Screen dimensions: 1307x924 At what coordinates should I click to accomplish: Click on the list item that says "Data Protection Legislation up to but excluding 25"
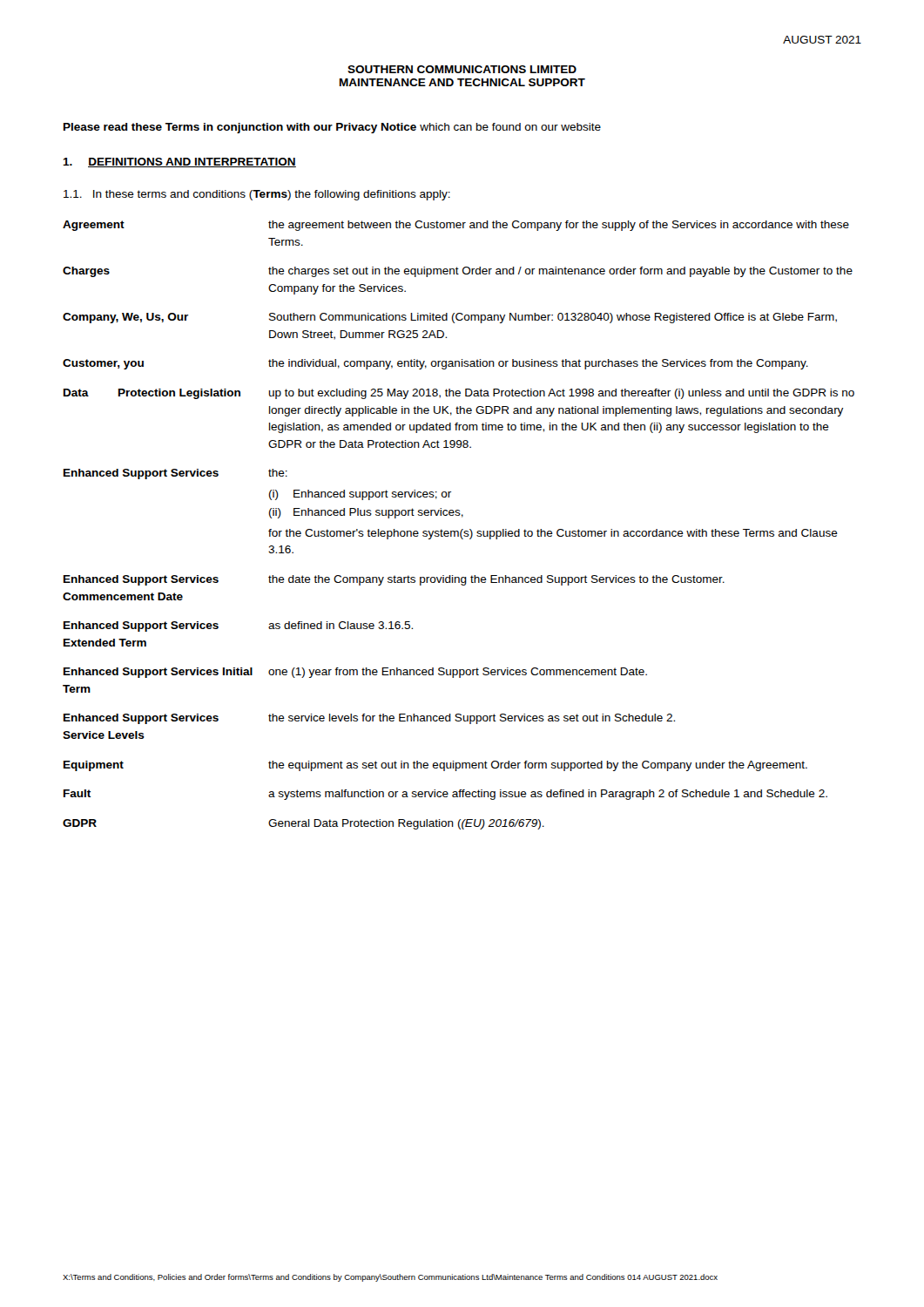click(x=462, y=418)
